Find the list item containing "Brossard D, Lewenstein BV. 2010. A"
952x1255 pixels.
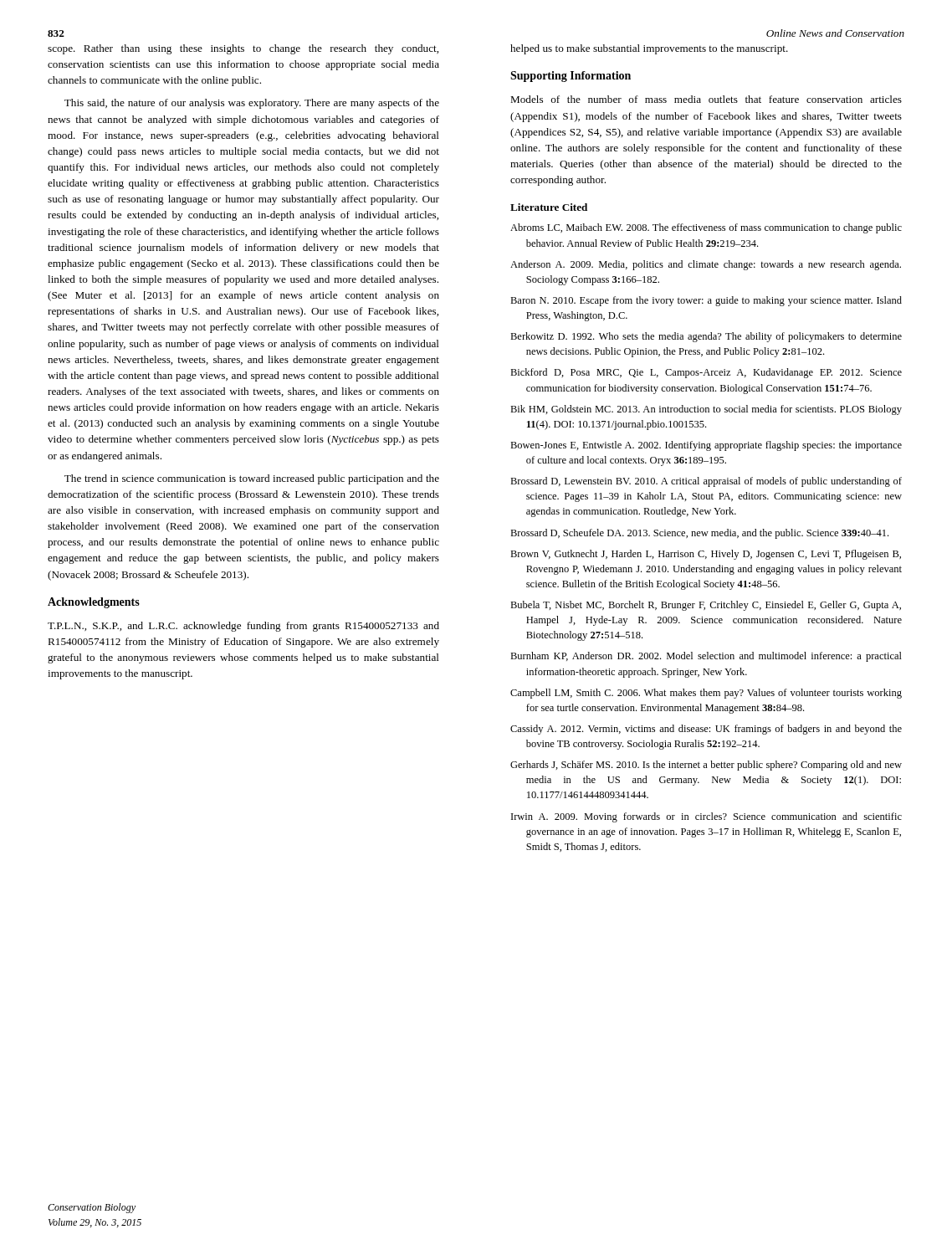(706, 496)
